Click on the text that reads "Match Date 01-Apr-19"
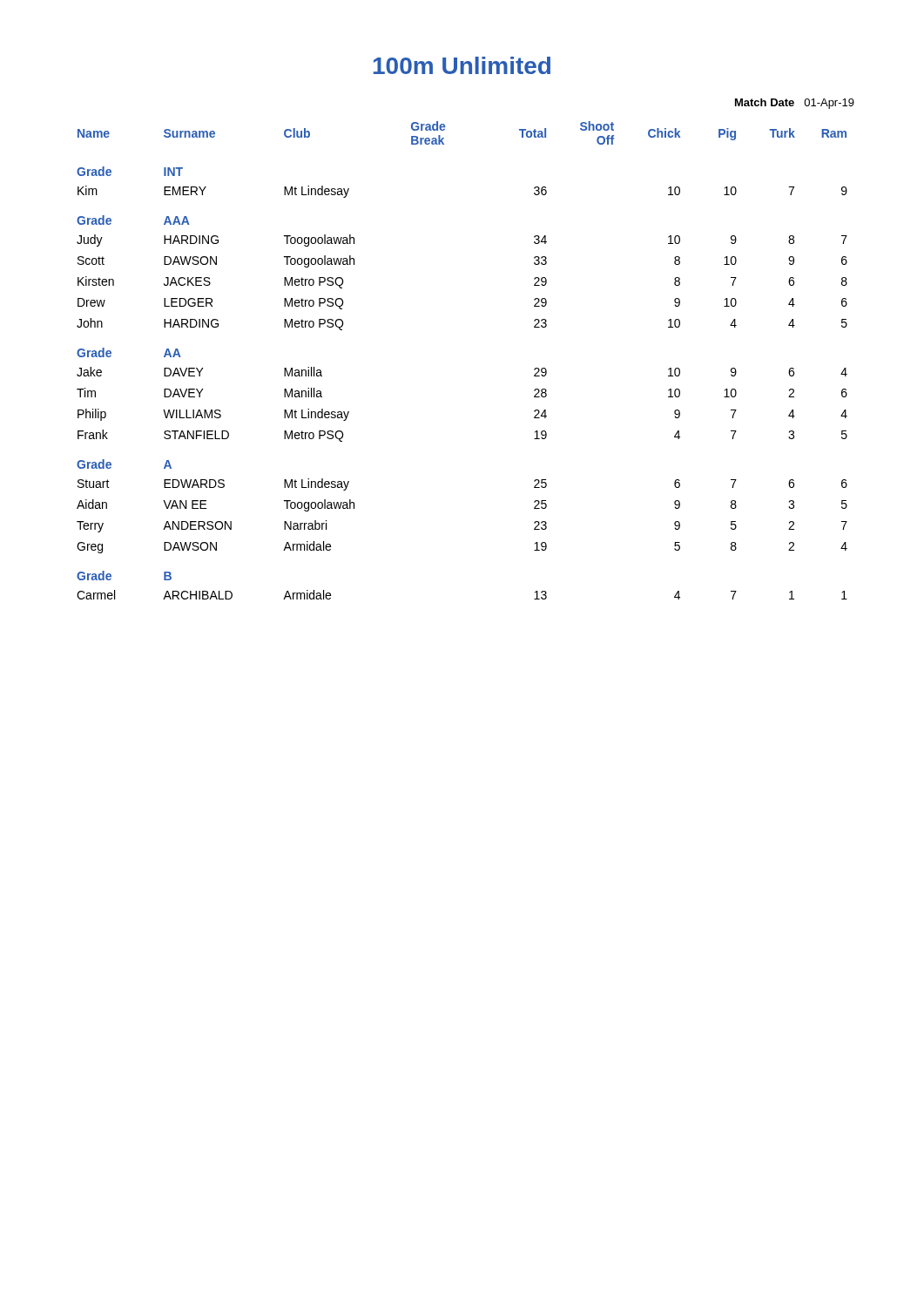 [794, 102]
